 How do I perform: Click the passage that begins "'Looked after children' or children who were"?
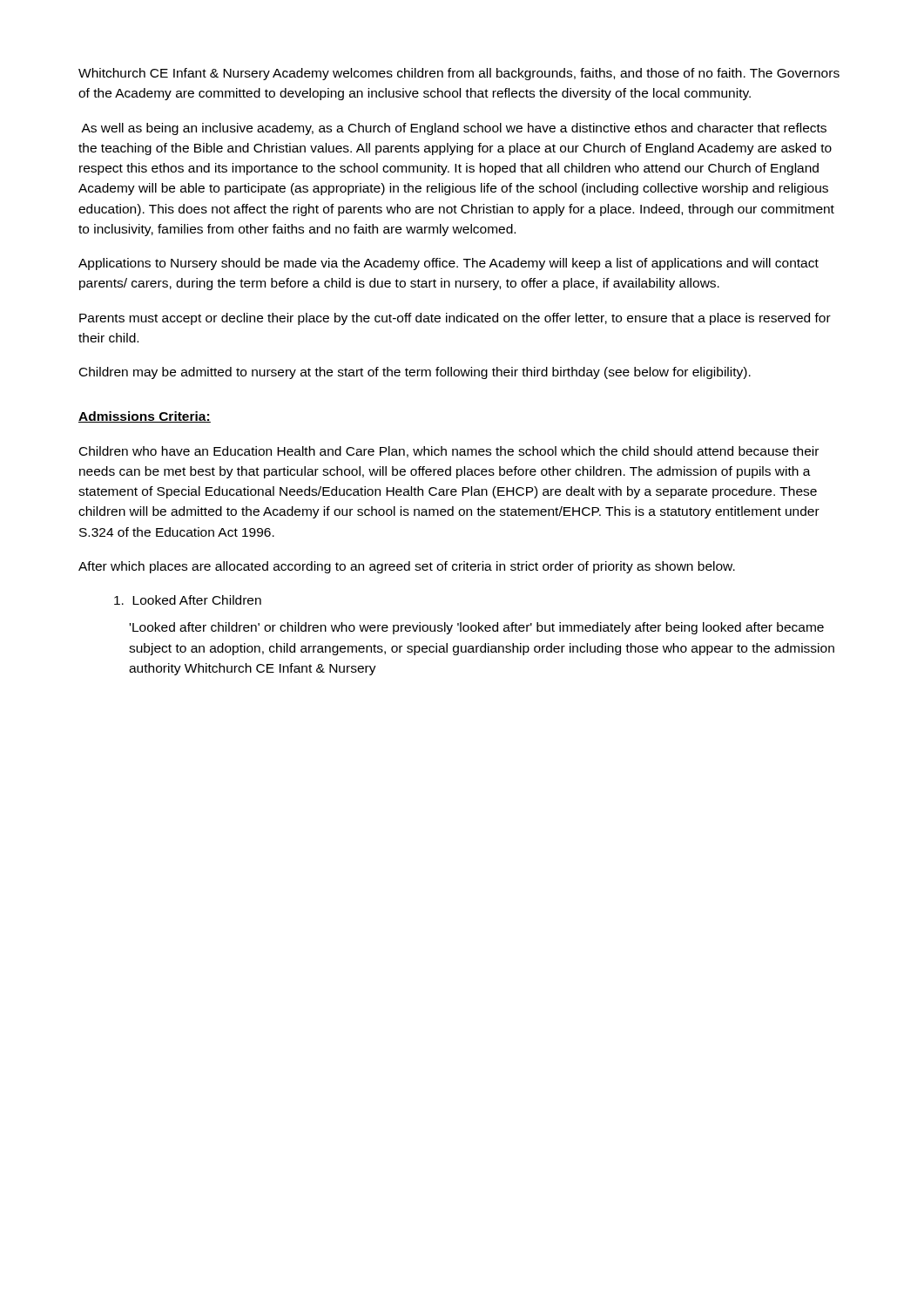coord(482,647)
